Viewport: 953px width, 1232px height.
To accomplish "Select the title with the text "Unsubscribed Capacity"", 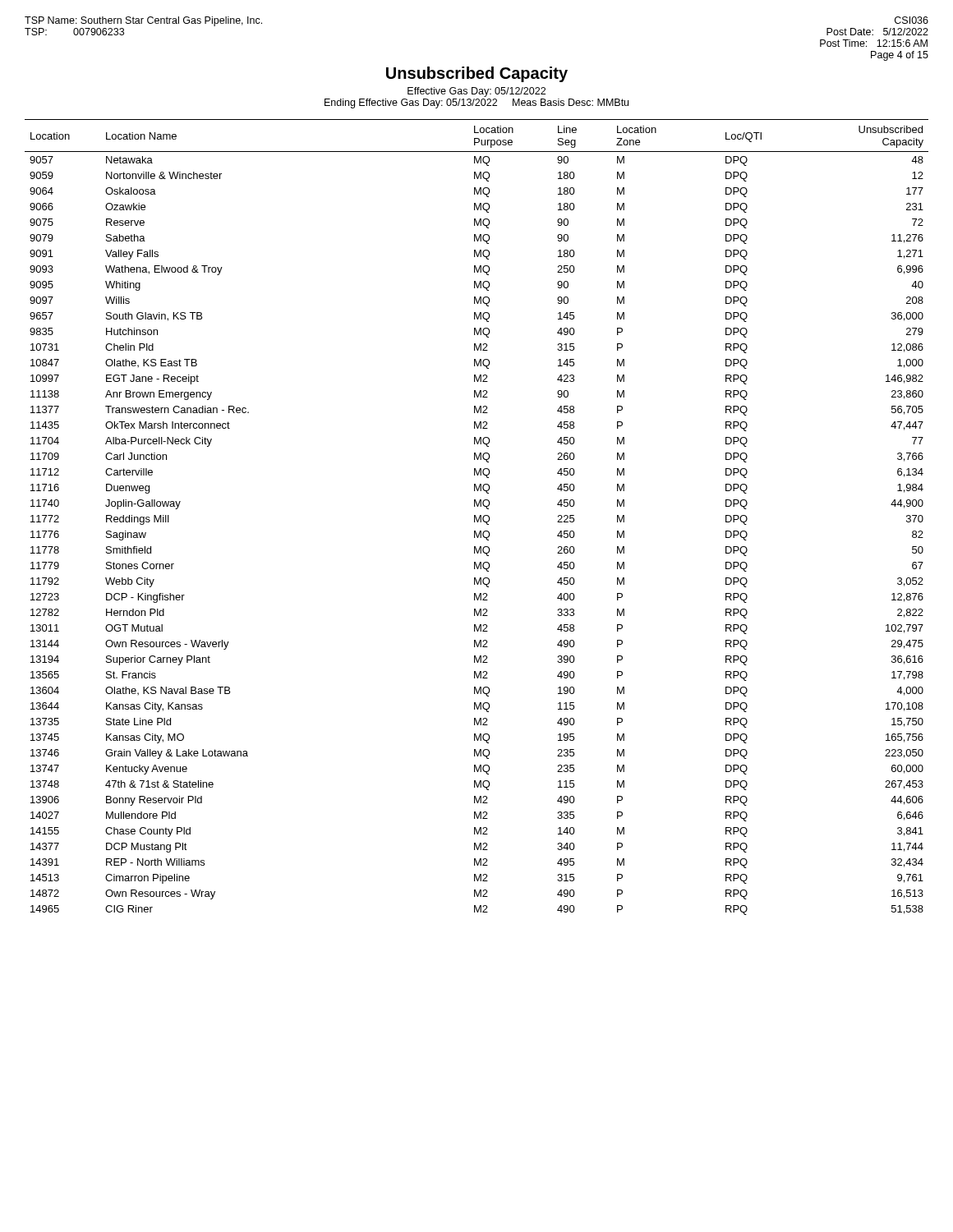I will pos(476,73).
